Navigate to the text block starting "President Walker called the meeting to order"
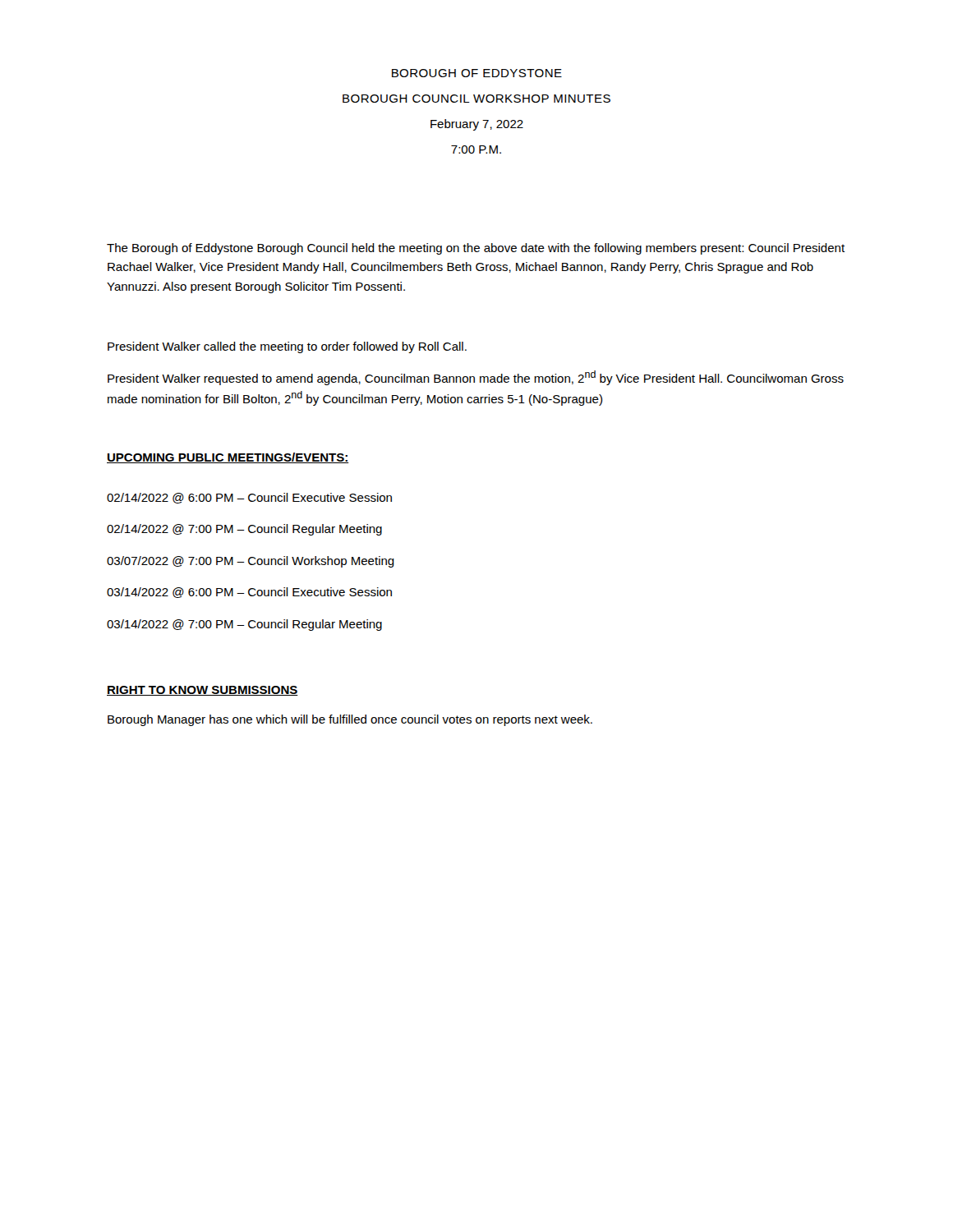953x1232 pixels. click(x=287, y=346)
